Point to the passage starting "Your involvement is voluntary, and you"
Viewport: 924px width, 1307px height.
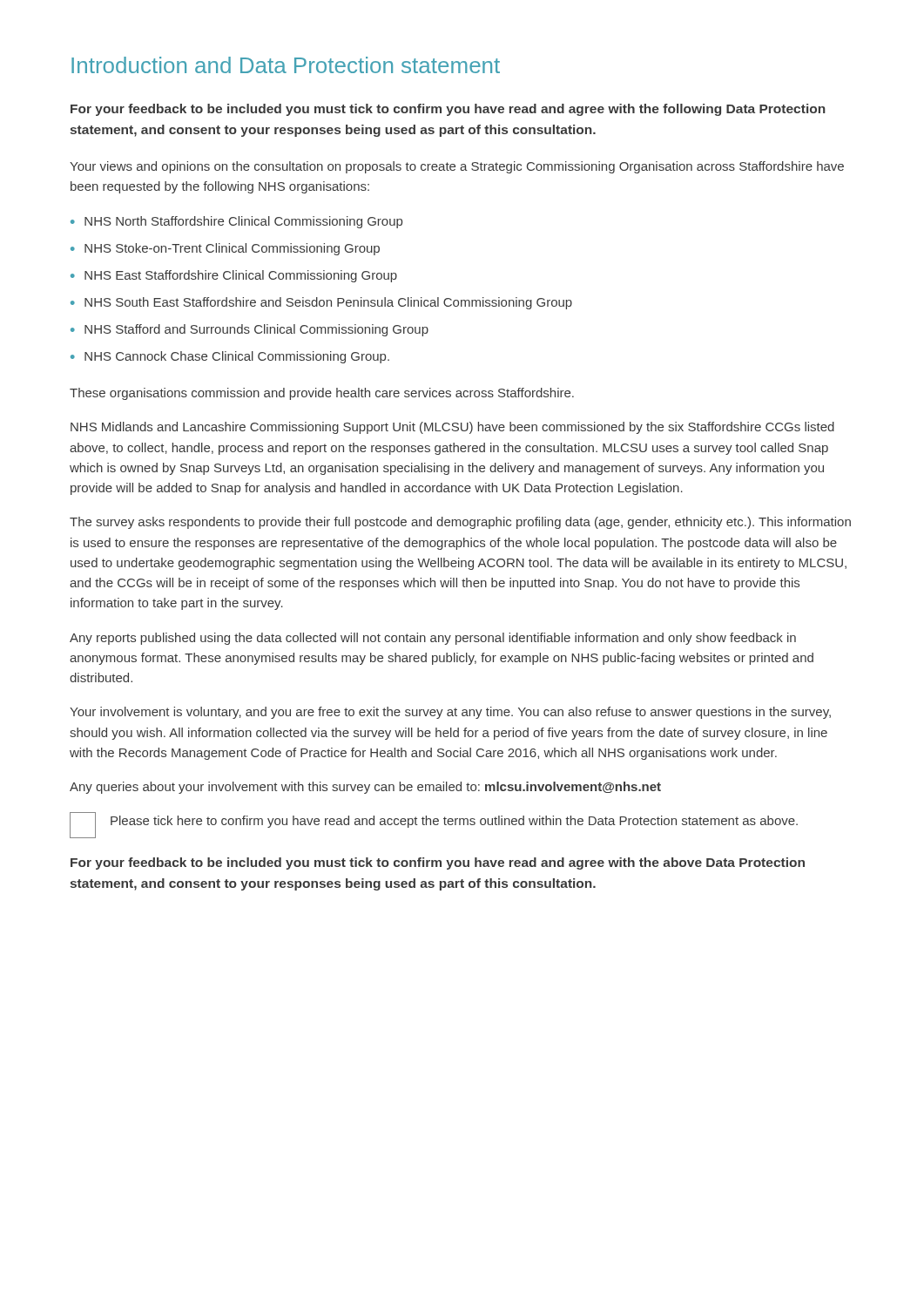coord(451,732)
